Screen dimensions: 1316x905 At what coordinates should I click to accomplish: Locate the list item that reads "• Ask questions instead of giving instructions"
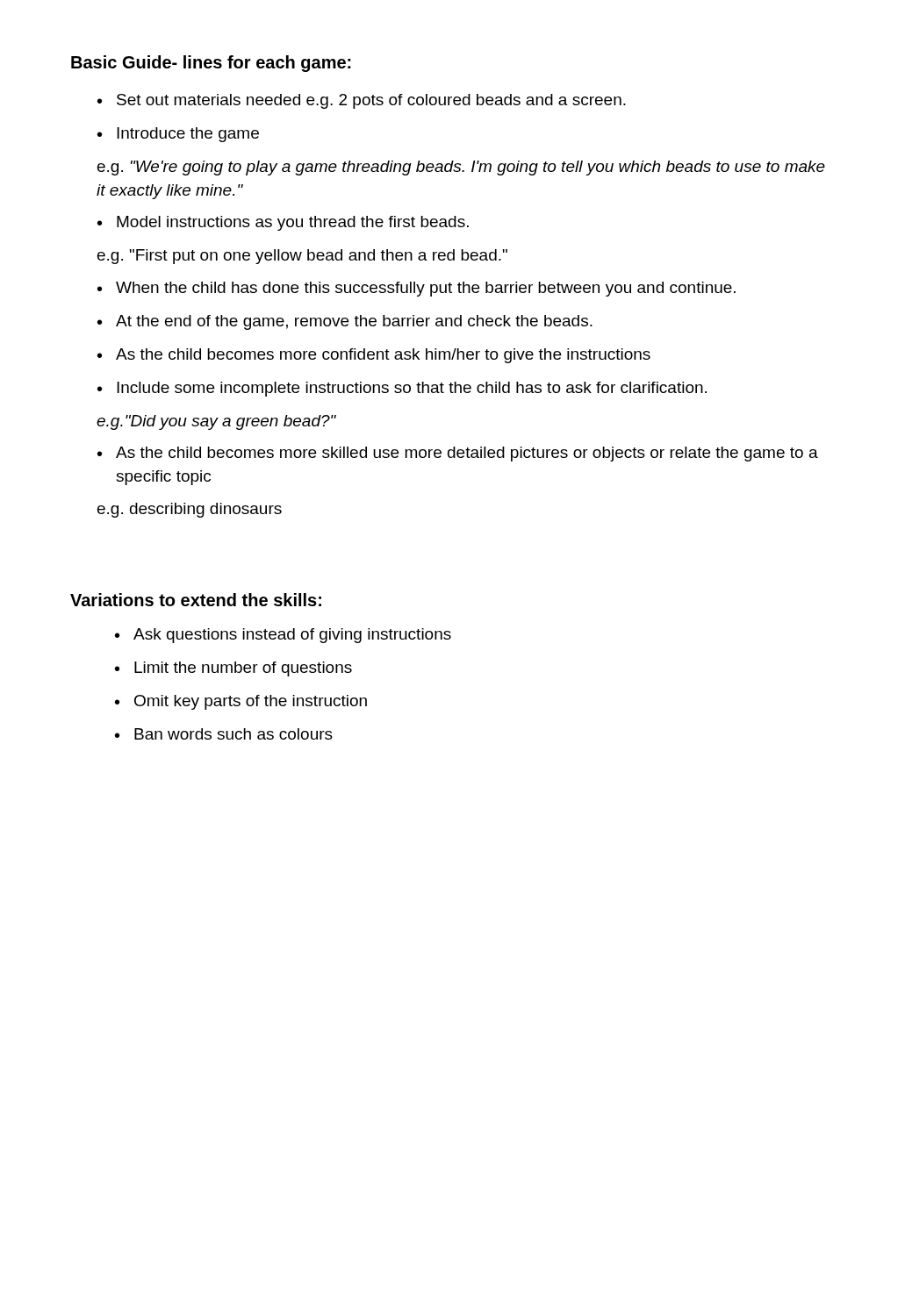point(283,635)
